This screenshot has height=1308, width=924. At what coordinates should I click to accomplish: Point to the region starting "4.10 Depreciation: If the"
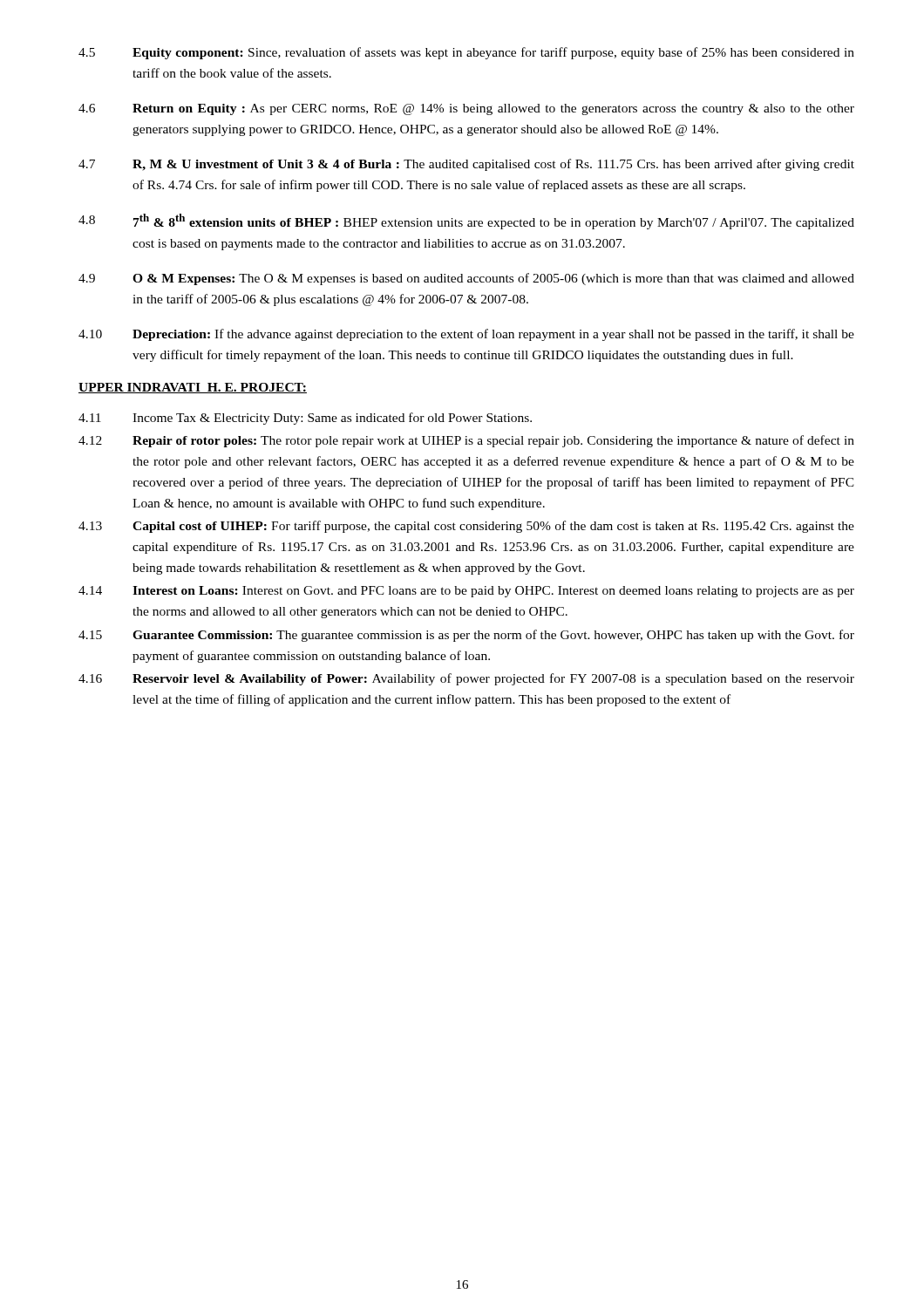(x=466, y=345)
